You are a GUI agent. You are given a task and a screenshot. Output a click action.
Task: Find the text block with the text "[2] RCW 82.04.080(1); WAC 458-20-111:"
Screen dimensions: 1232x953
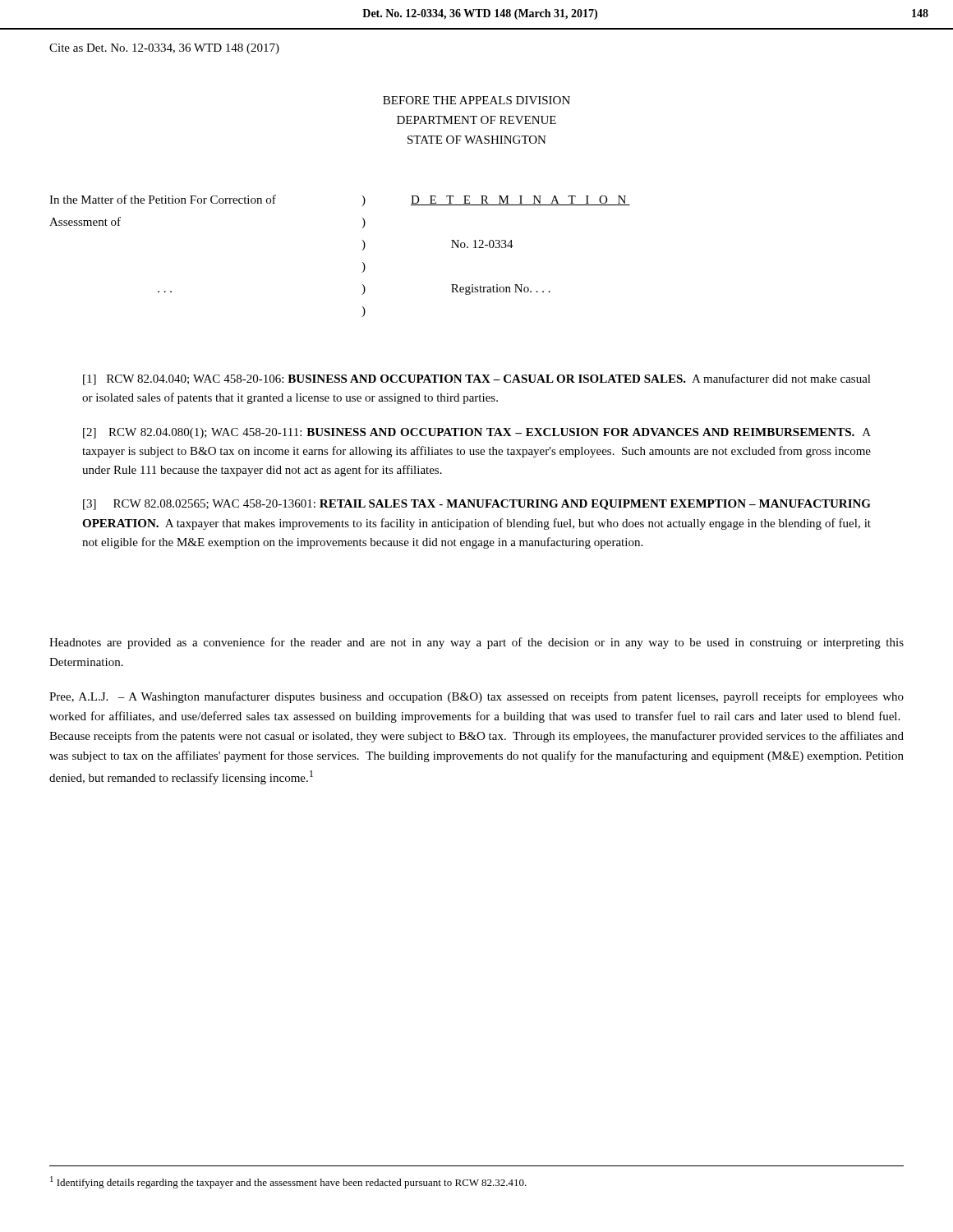[x=476, y=451]
